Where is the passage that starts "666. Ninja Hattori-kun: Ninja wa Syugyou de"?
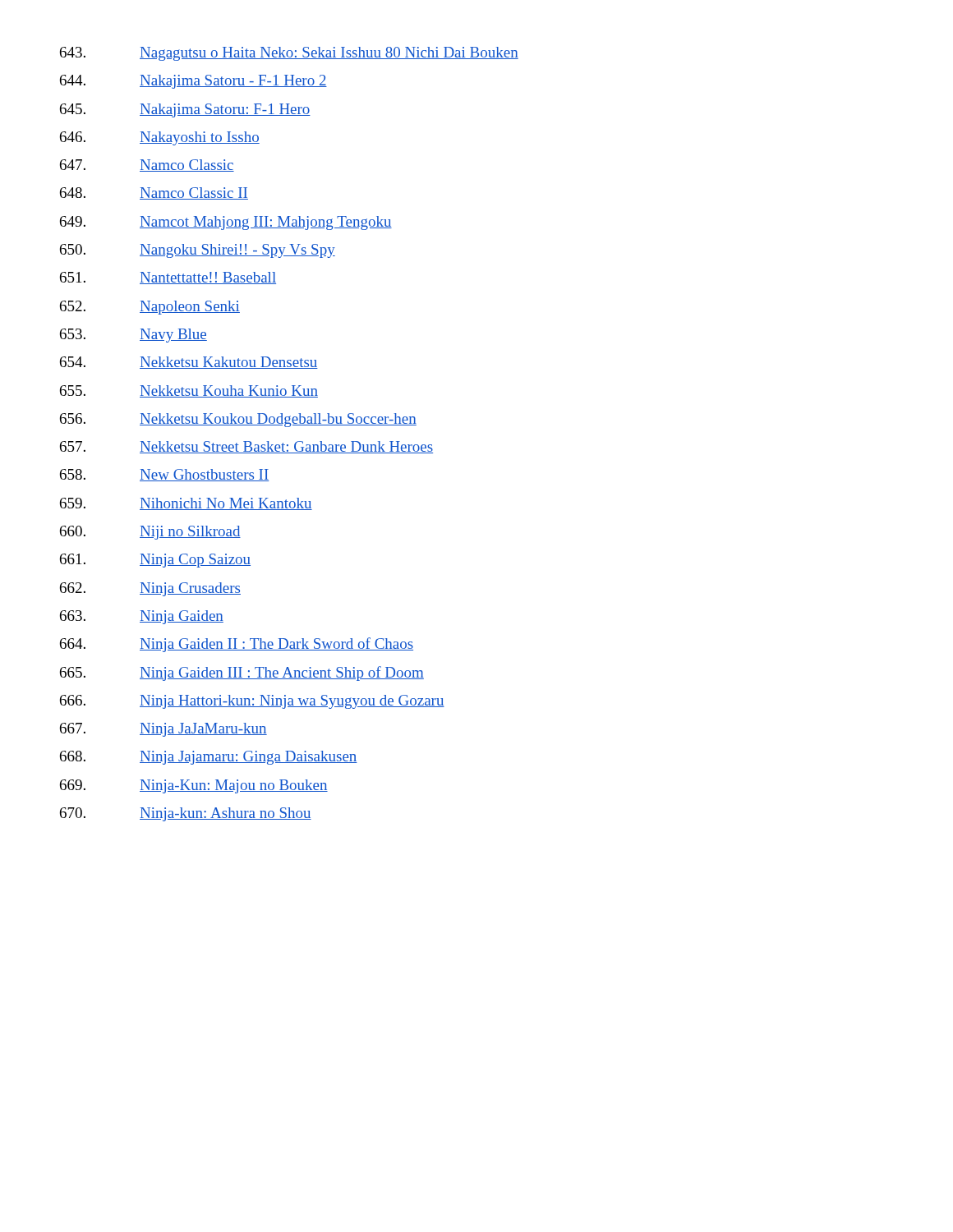 tap(252, 701)
